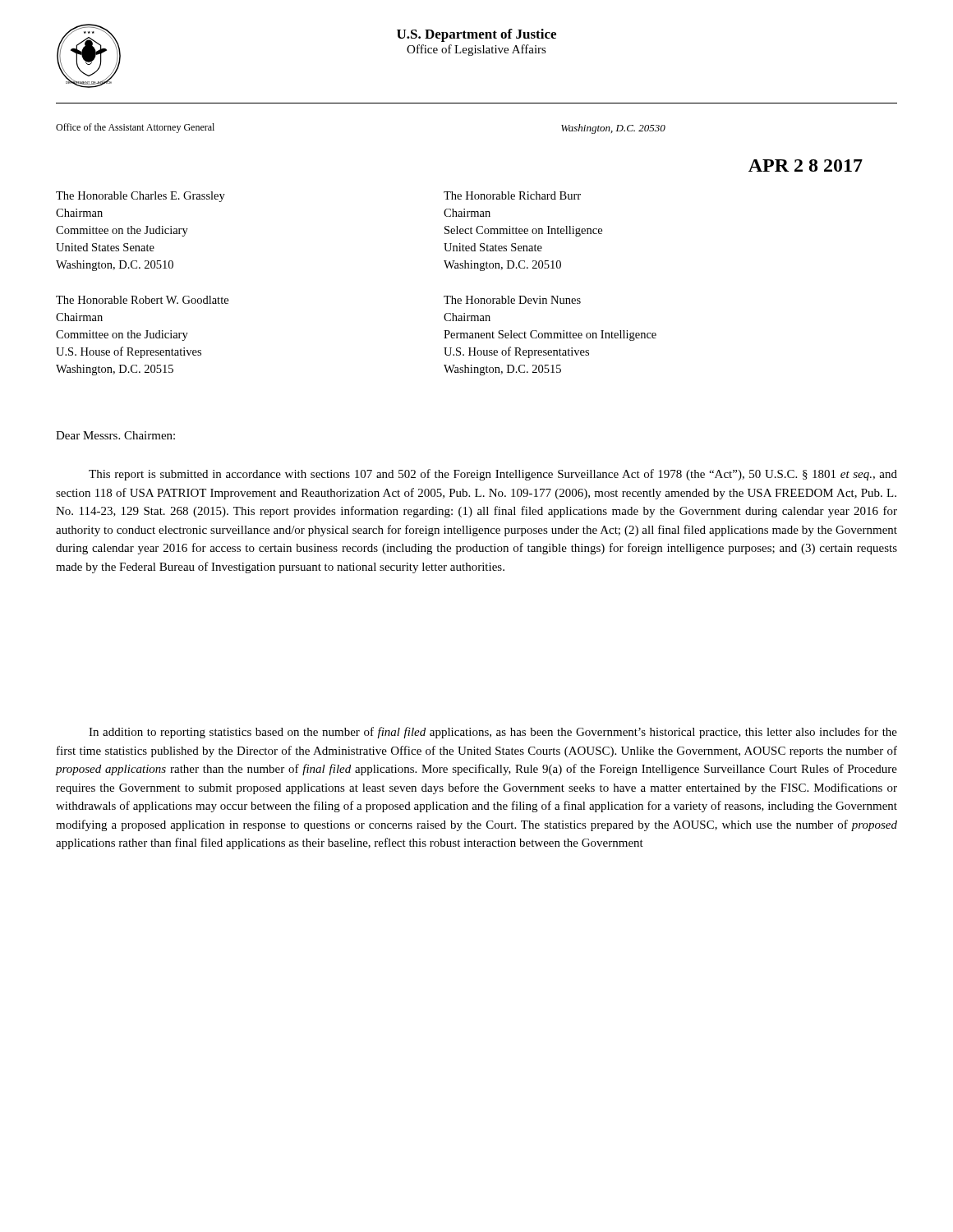This screenshot has width=953, height=1232.
Task: Point to the passage starting "The Honorable Richard"
Action: [523, 230]
